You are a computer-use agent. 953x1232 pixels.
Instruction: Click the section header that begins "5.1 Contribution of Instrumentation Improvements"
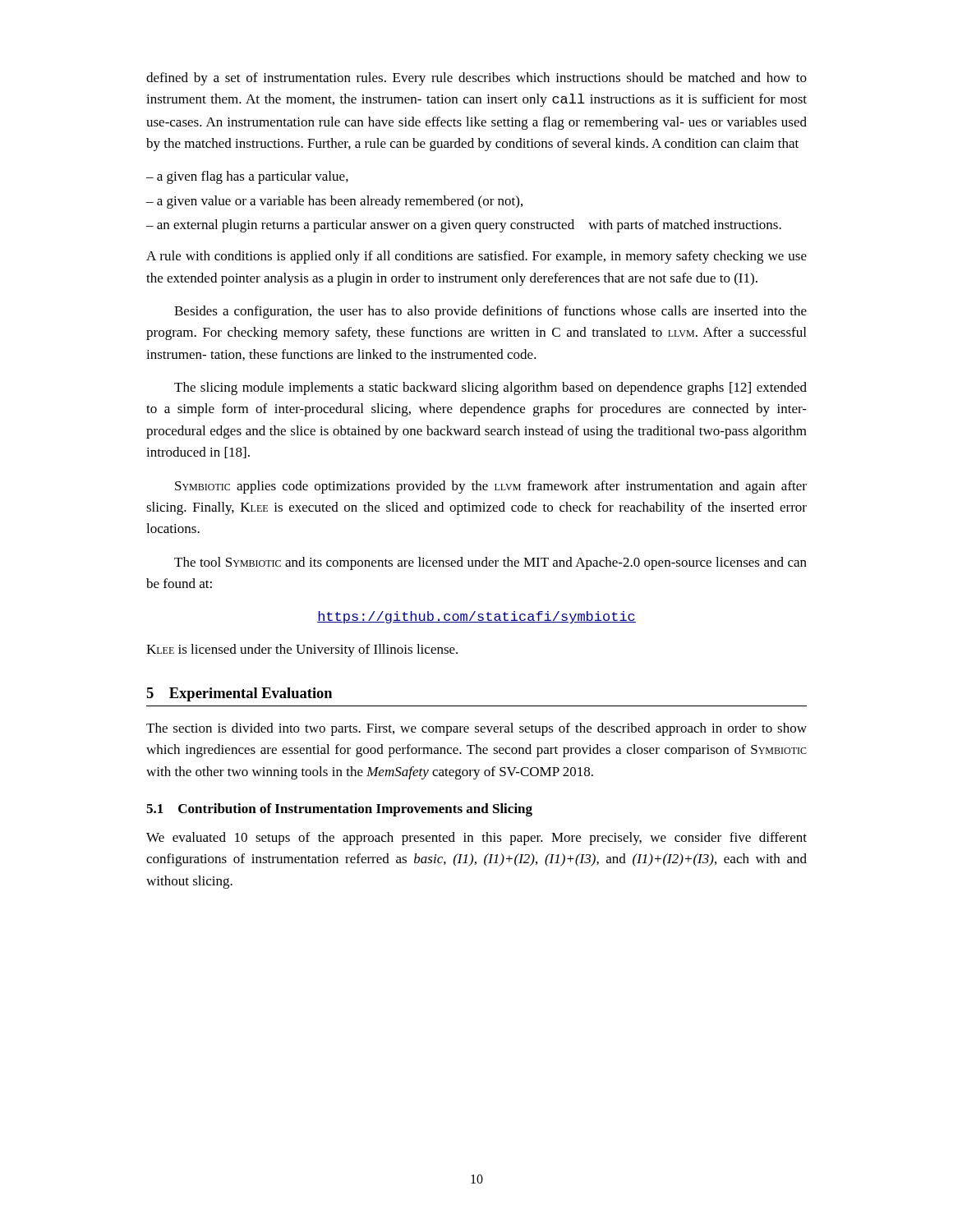[476, 809]
